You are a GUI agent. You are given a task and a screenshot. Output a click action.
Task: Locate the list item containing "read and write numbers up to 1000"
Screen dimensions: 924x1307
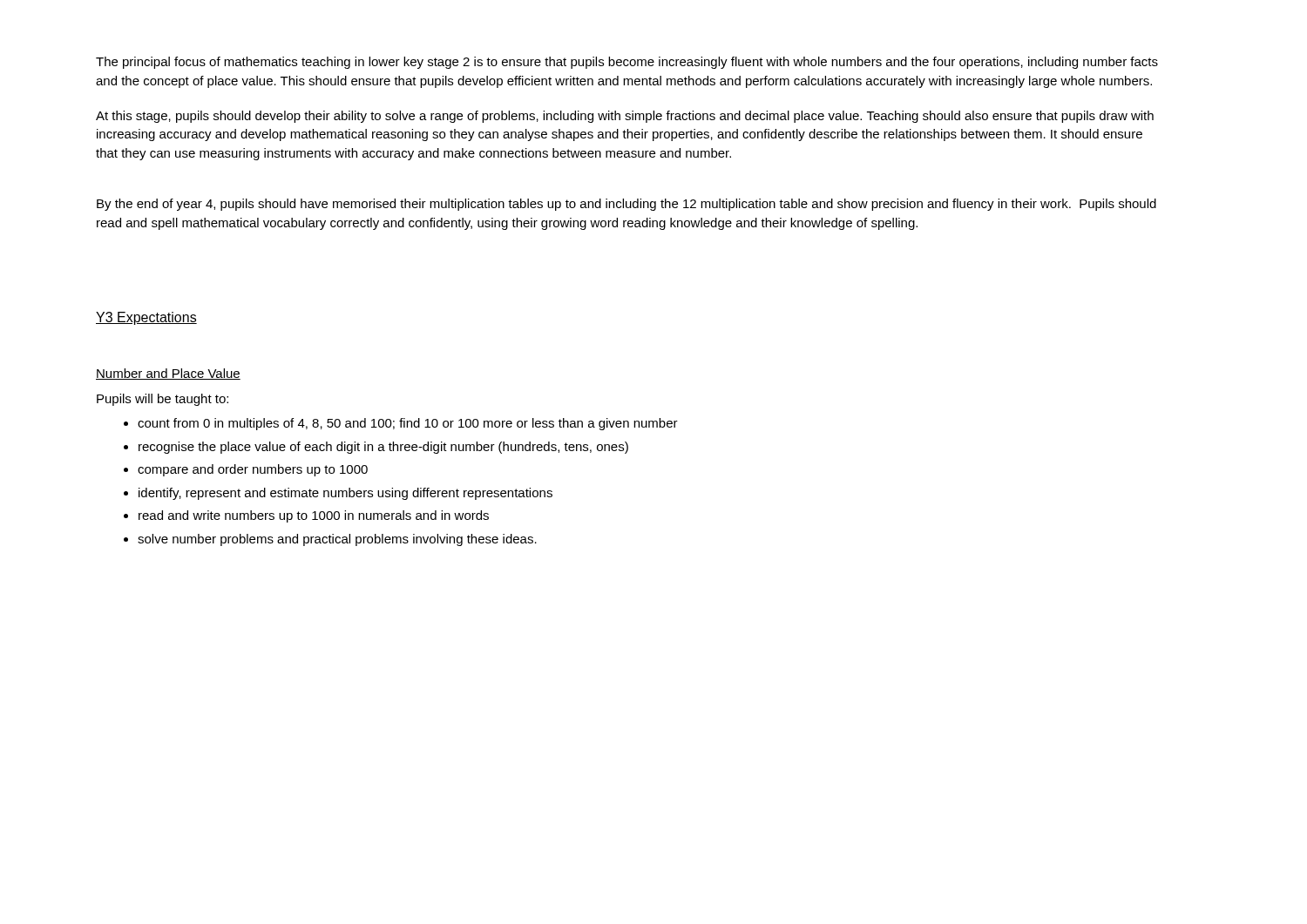[x=313, y=515]
